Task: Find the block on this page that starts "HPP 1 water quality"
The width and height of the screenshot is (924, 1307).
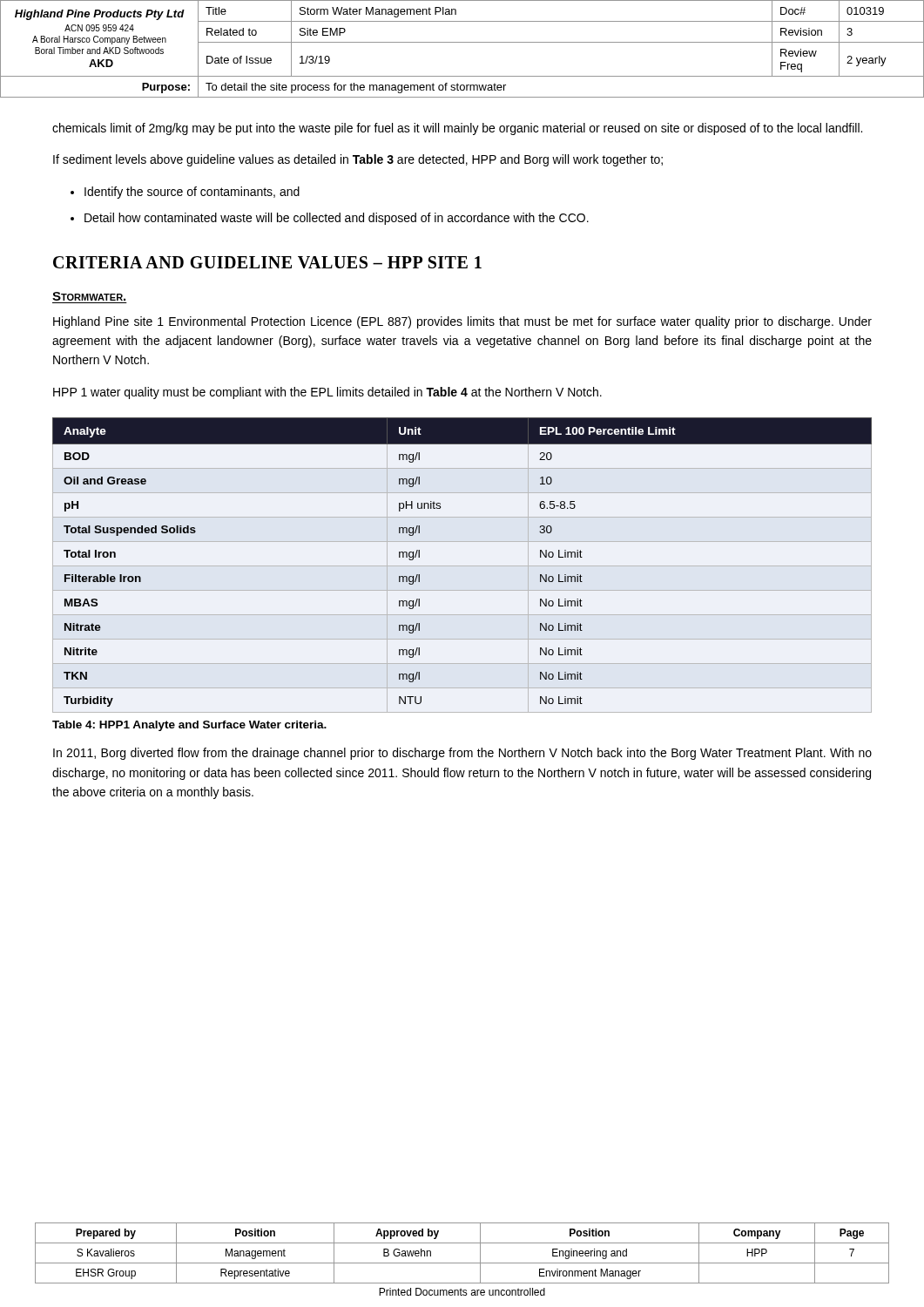Action: pos(327,392)
